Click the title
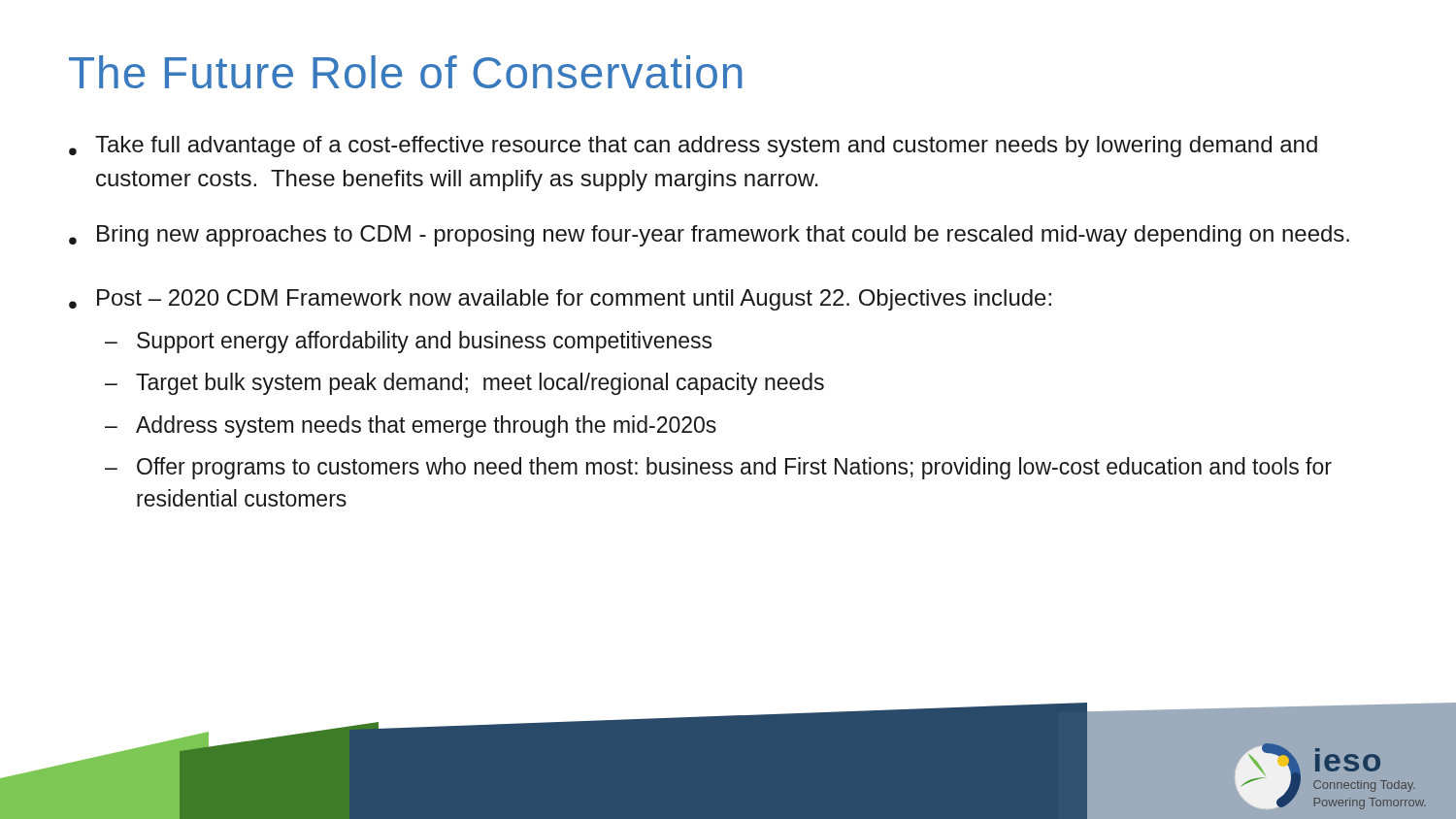The width and height of the screenshot is (1456, 819). tap(407, 73)
